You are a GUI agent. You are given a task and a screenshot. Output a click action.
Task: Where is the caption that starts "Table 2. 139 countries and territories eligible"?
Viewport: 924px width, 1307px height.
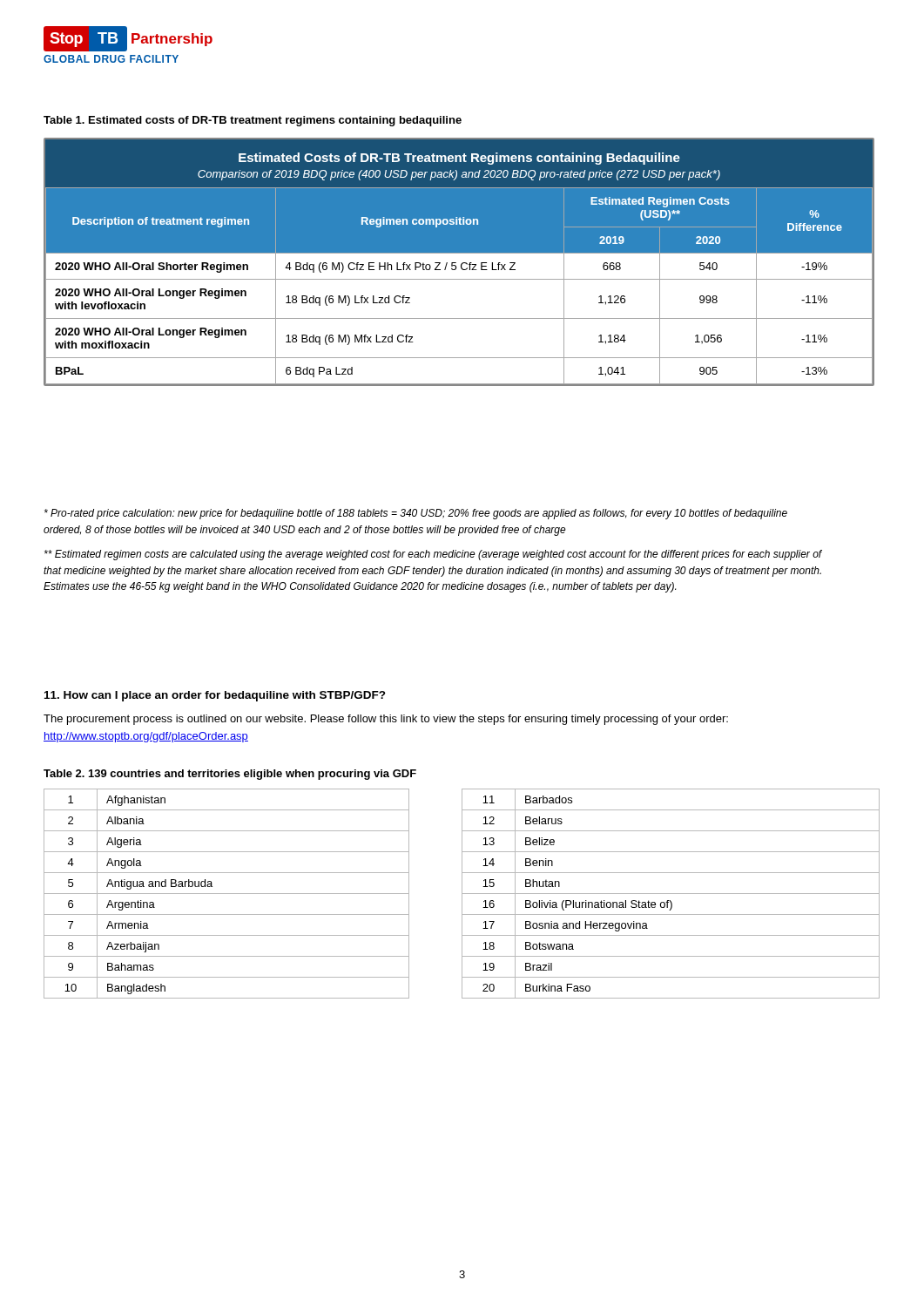tap(230, 773)
